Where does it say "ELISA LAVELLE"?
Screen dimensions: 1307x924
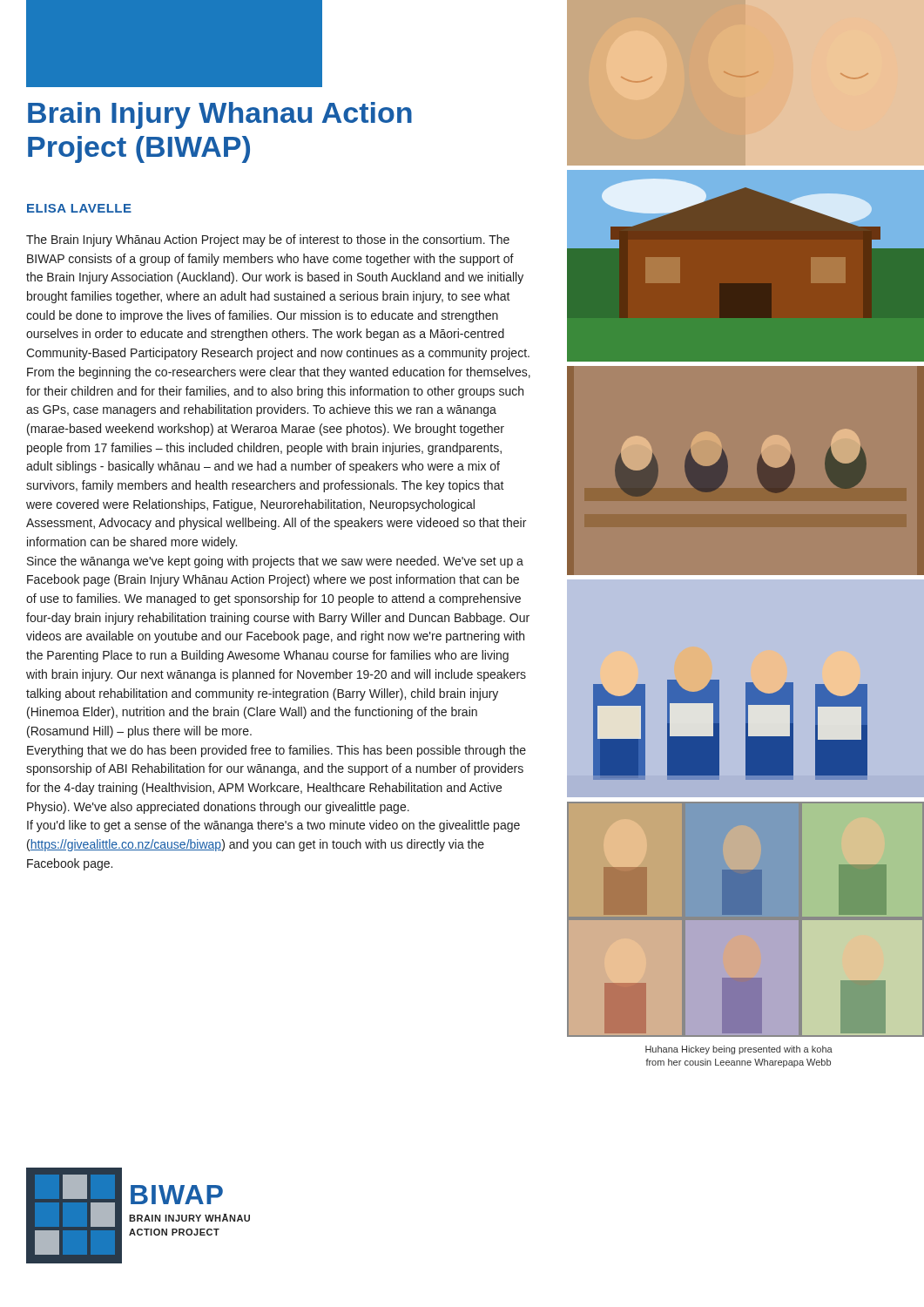coord(79,208)
